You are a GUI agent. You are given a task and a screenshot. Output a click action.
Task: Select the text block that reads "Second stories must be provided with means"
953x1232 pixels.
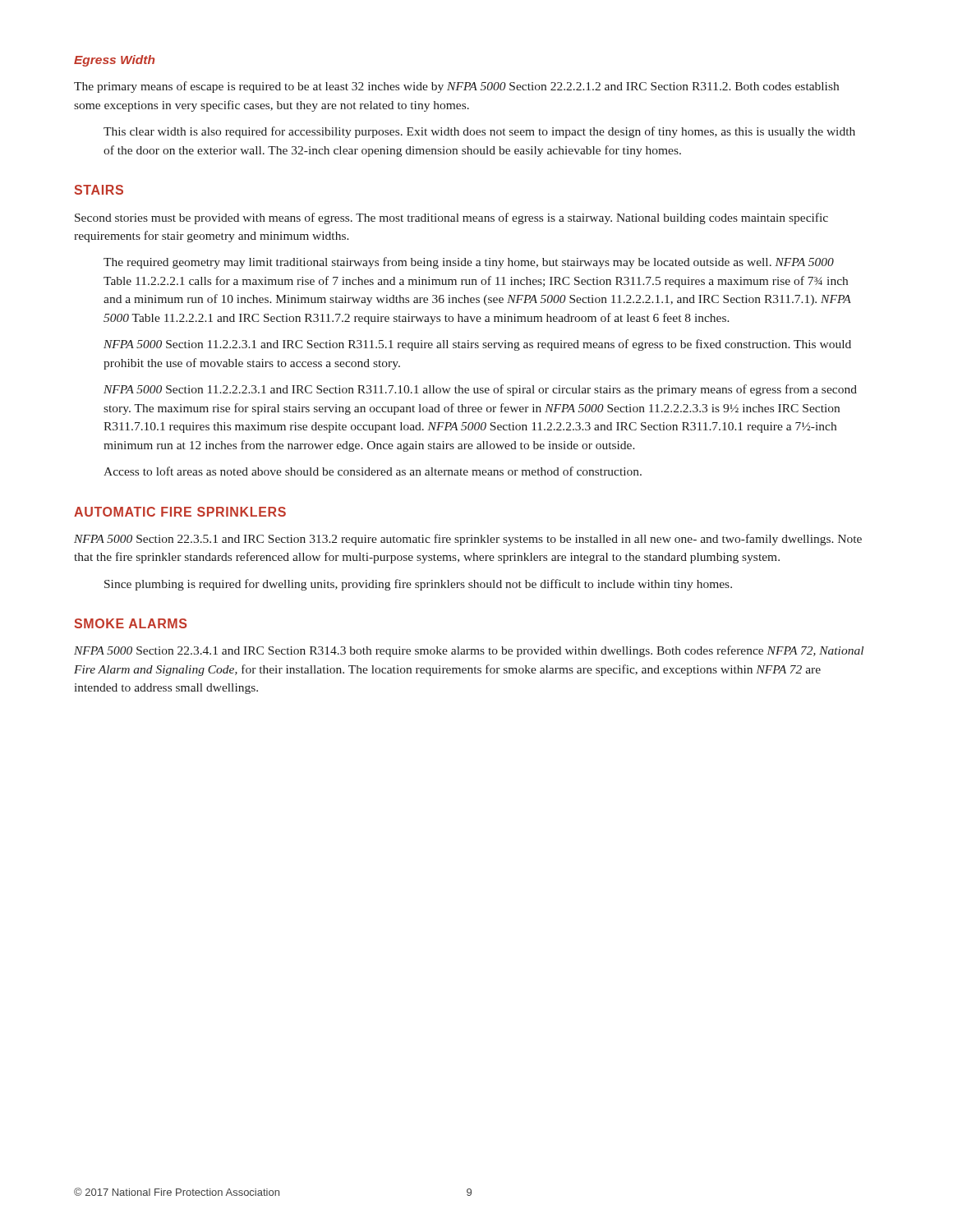click(x=469, y=227)
